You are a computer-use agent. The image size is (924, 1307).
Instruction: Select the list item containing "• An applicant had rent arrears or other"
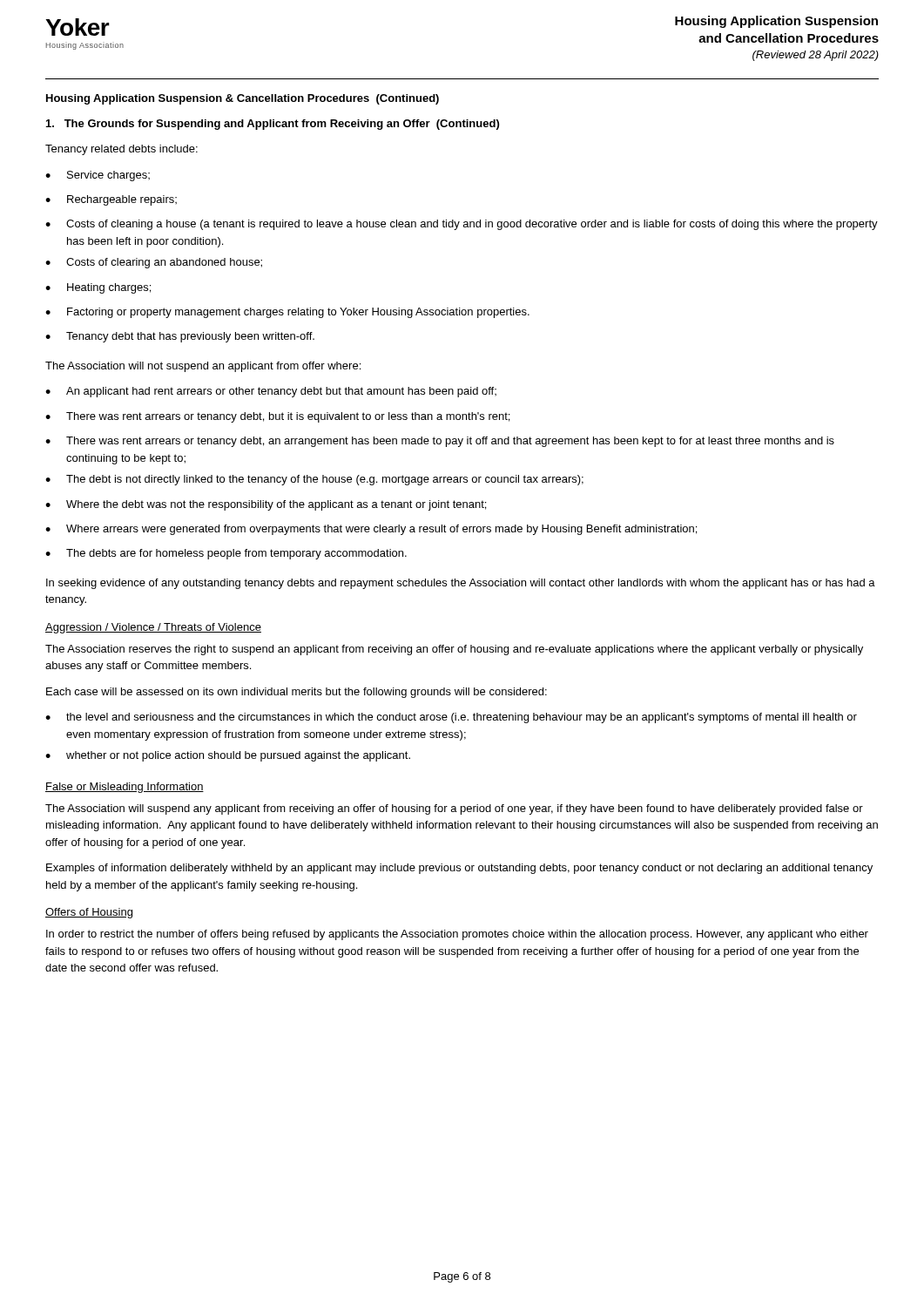tap(462, 393)
